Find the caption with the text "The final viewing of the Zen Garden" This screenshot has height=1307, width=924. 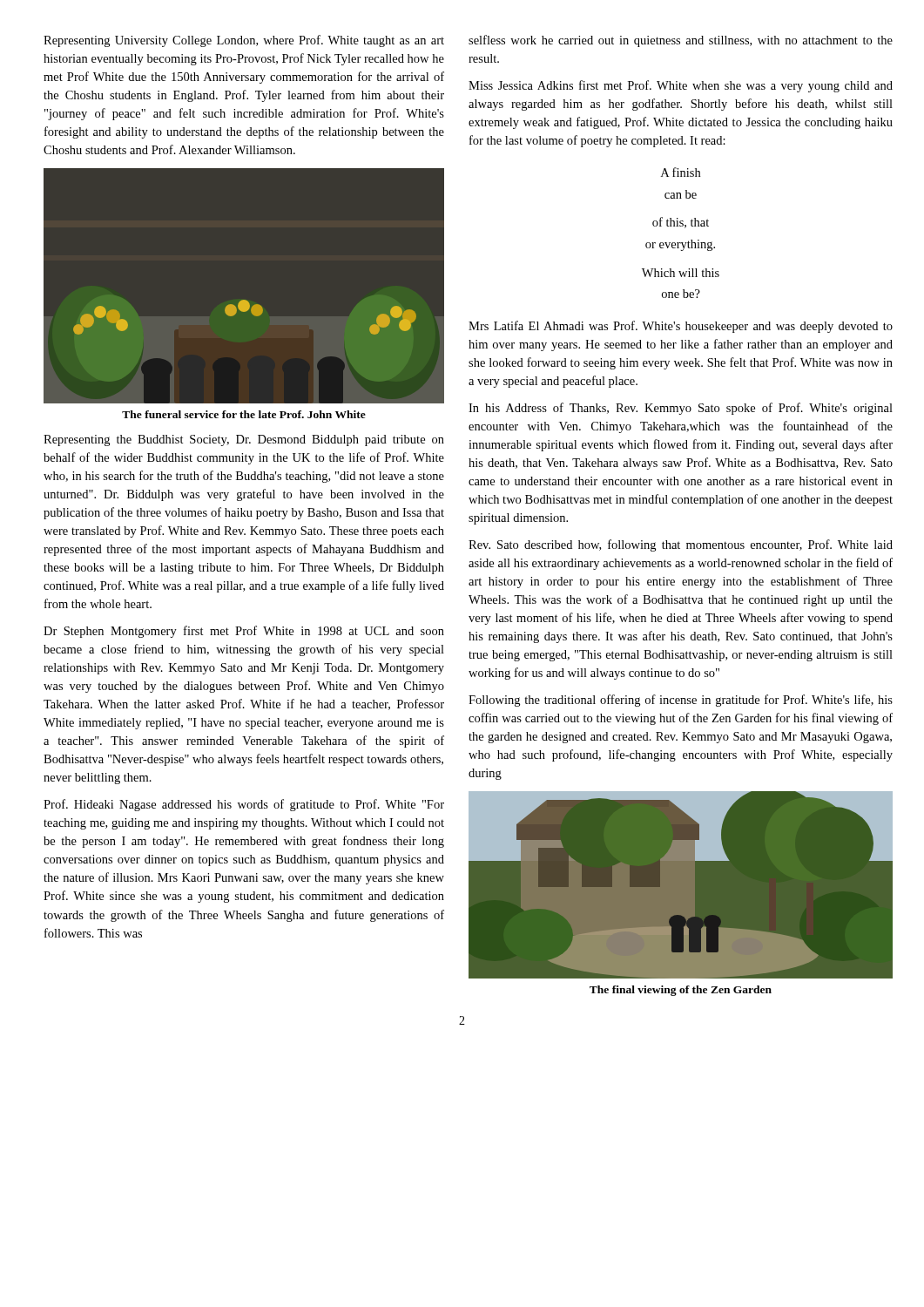[x=681, y=990]
